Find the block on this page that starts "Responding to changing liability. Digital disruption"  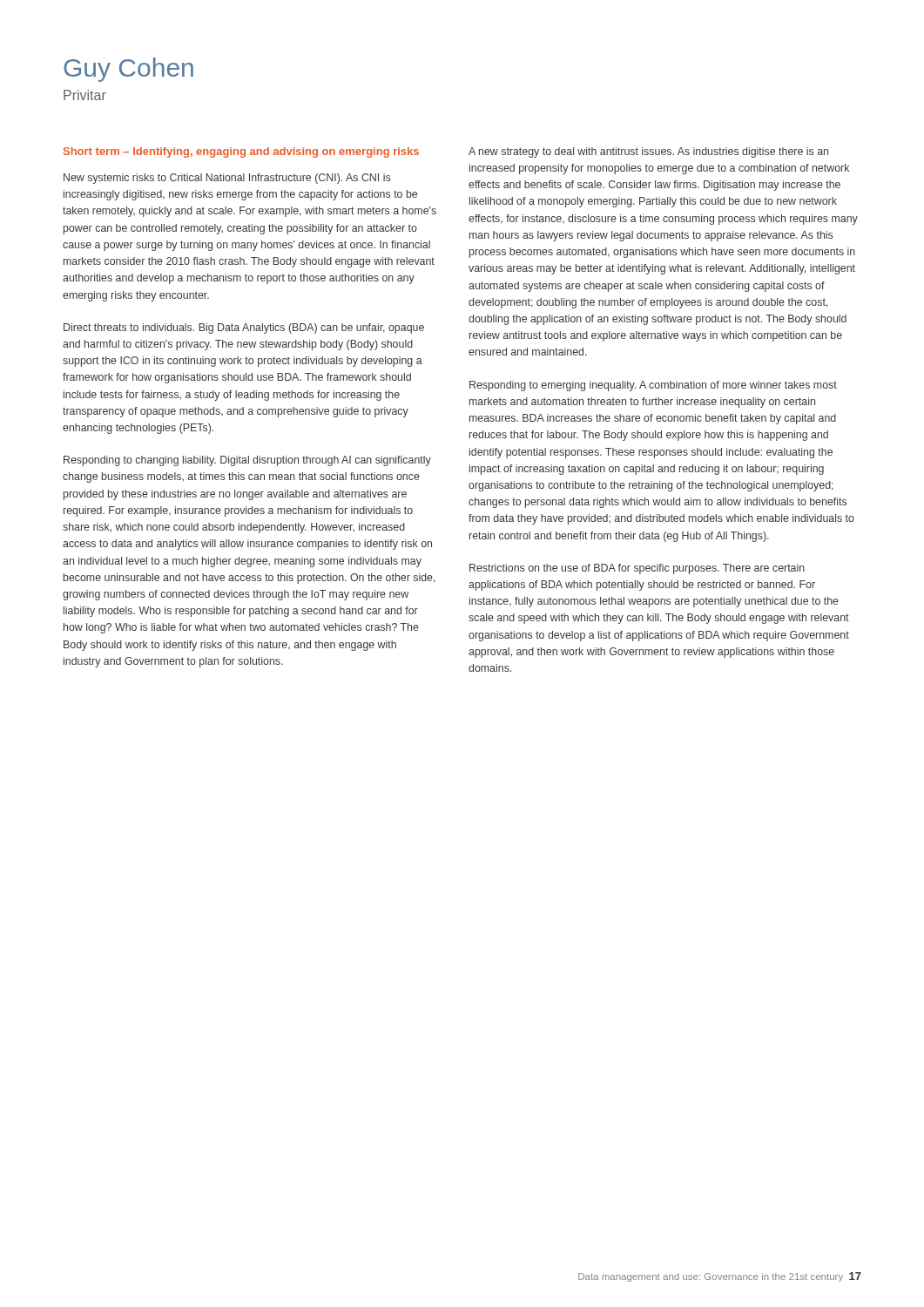tap(249, 561)
